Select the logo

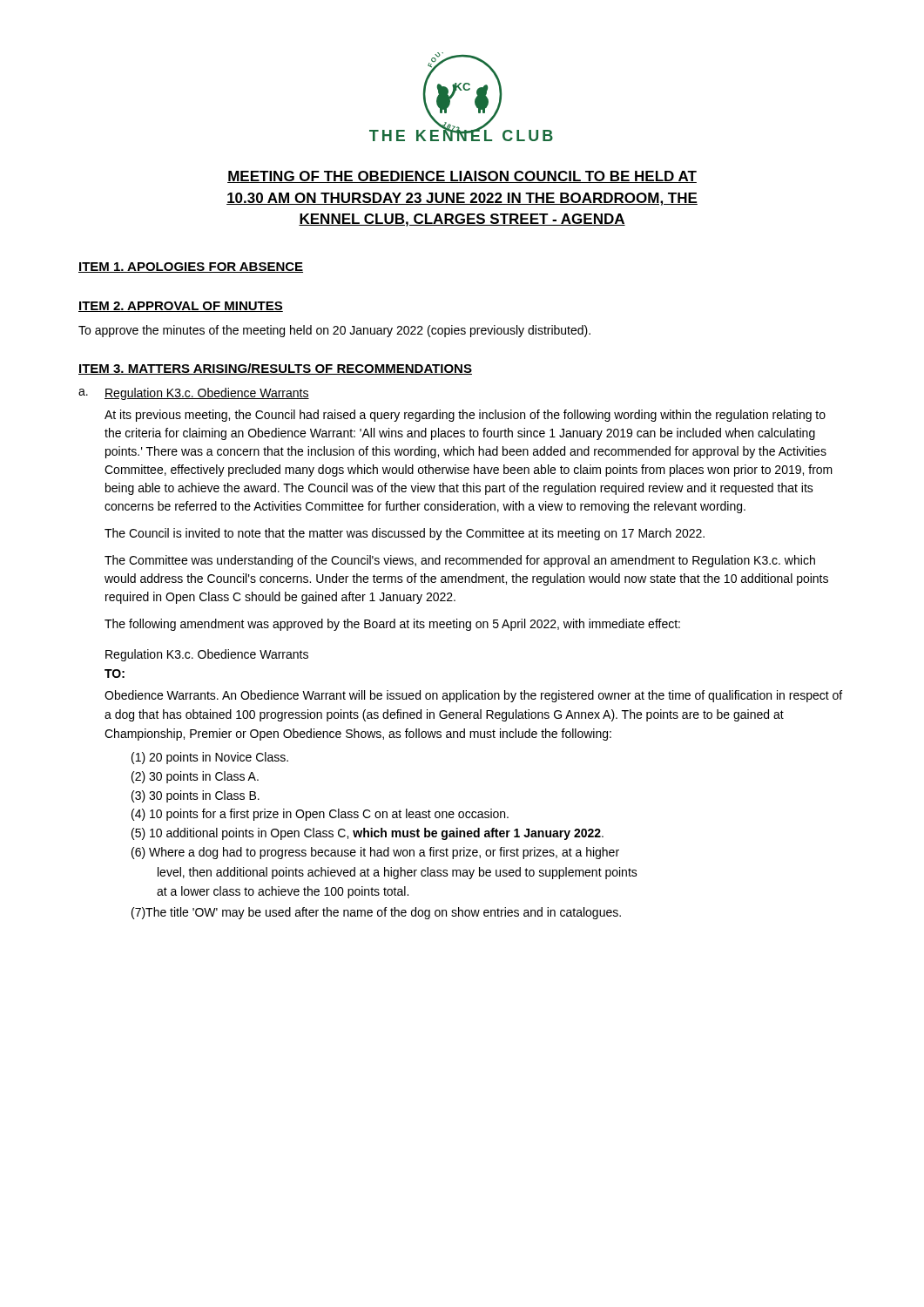(462, 101)
